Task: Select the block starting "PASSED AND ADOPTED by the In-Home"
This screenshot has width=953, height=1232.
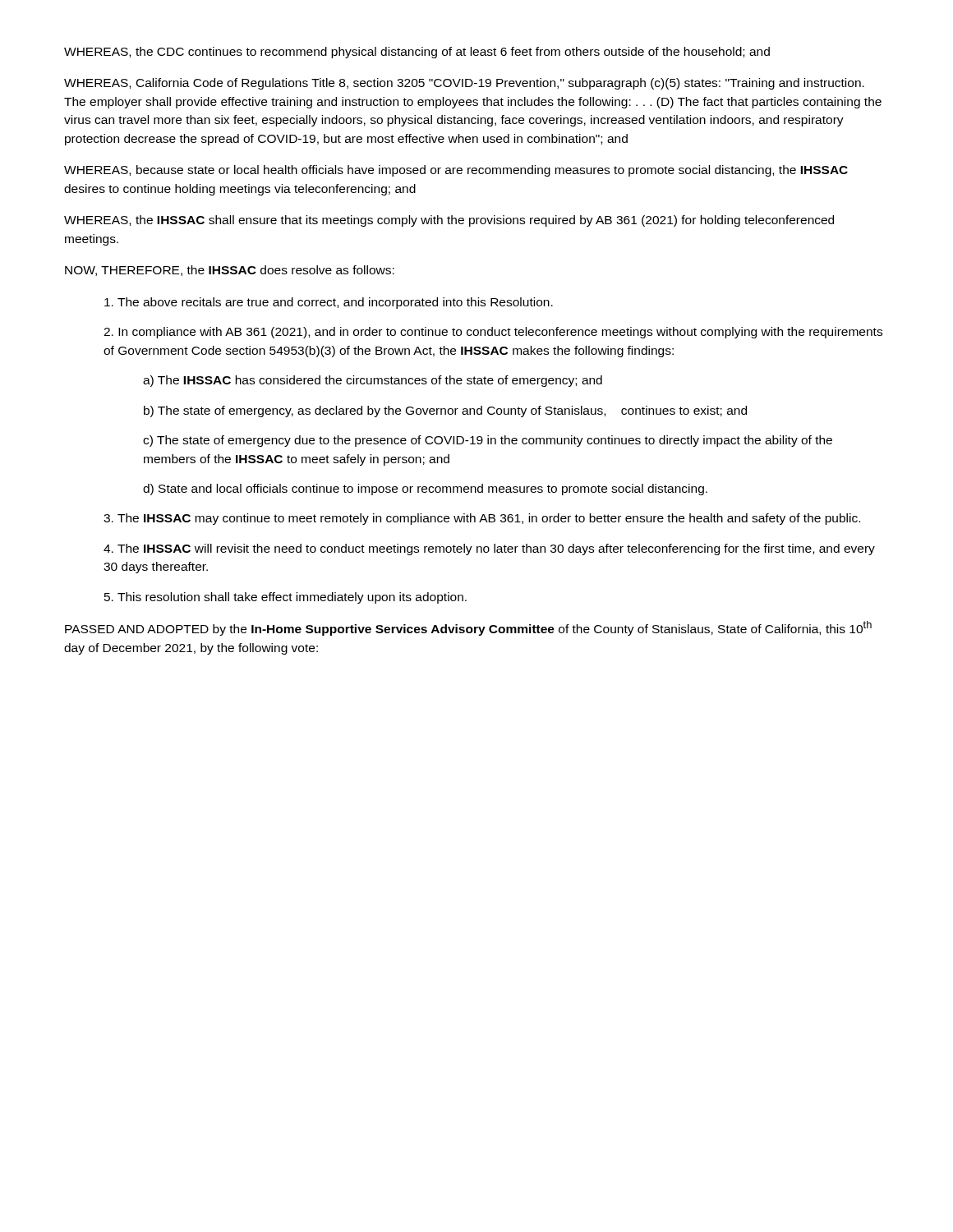Action: coord(468,637)
